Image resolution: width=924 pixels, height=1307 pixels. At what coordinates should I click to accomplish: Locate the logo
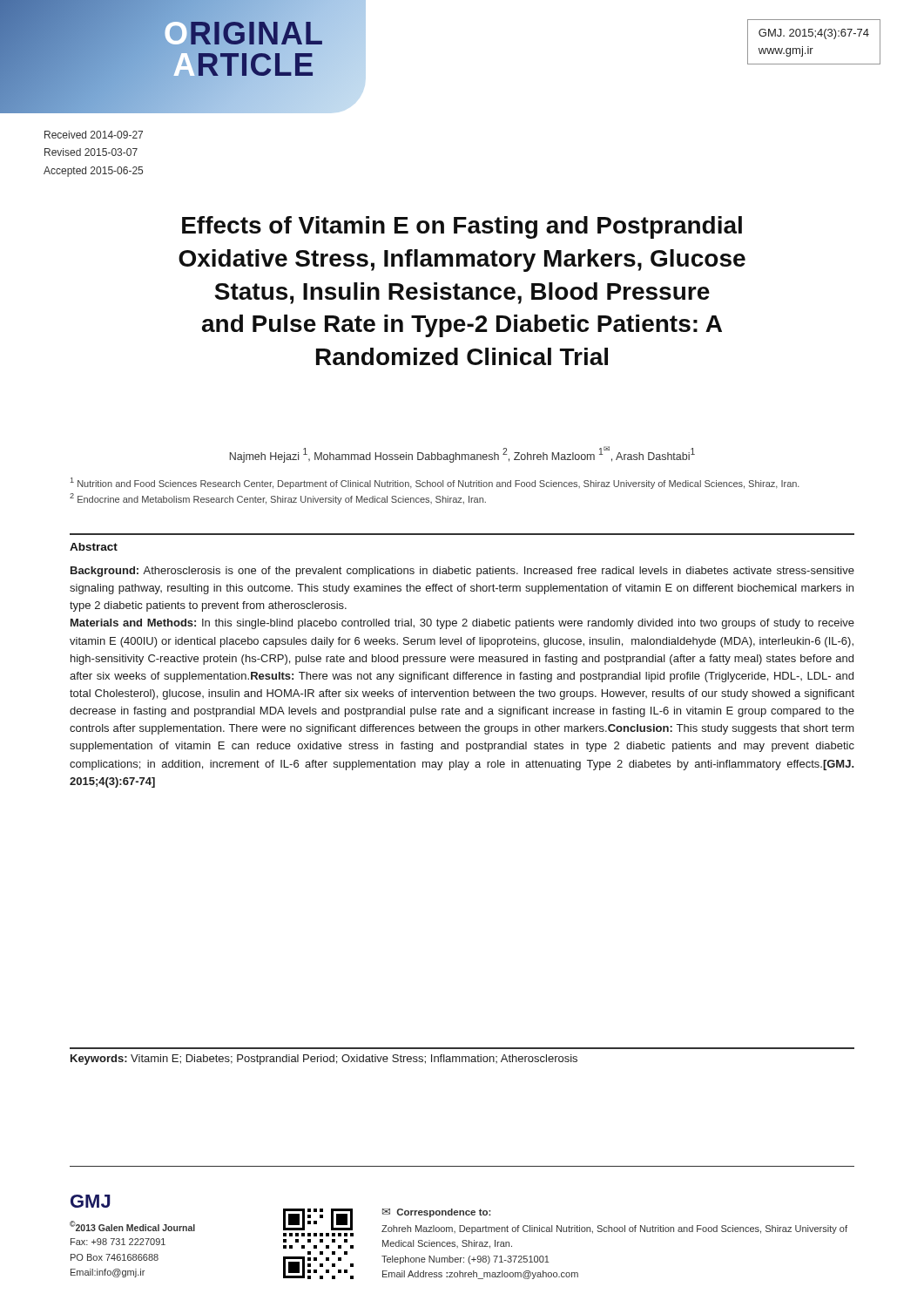244,50
